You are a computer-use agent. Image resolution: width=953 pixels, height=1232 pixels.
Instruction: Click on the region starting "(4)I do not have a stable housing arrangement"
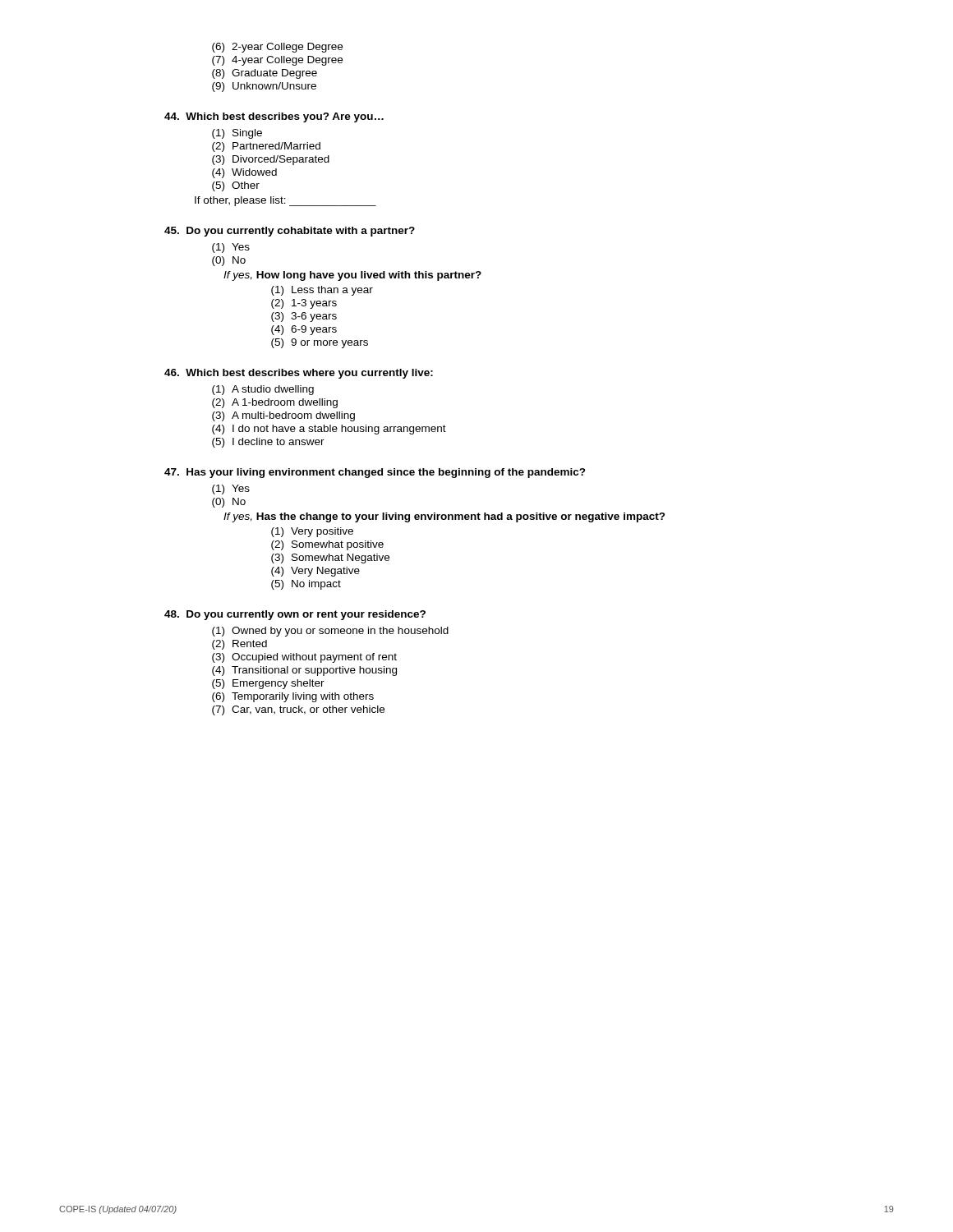320,428
